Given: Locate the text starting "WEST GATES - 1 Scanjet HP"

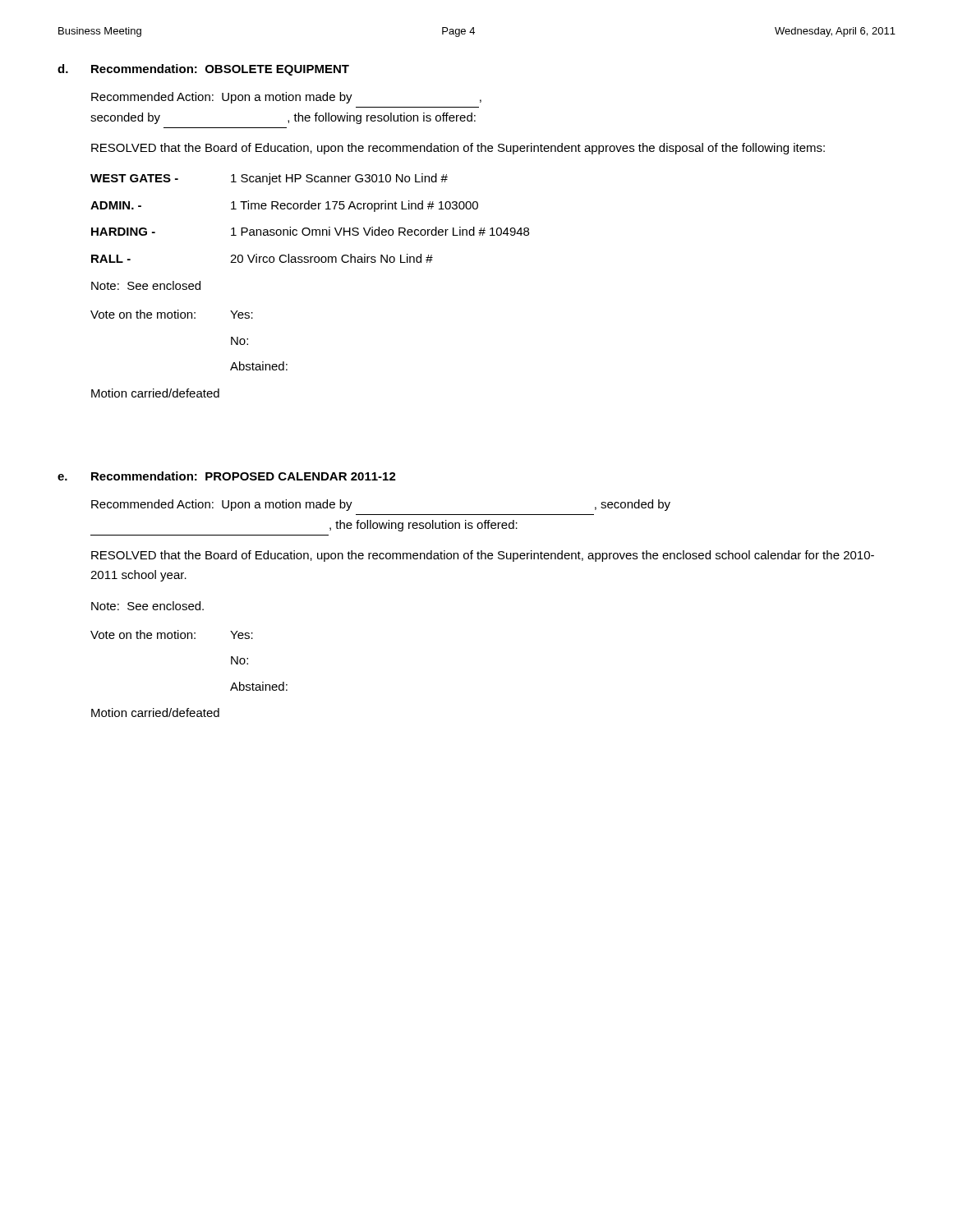Looking at the screenshot, I should click(269, 179).
